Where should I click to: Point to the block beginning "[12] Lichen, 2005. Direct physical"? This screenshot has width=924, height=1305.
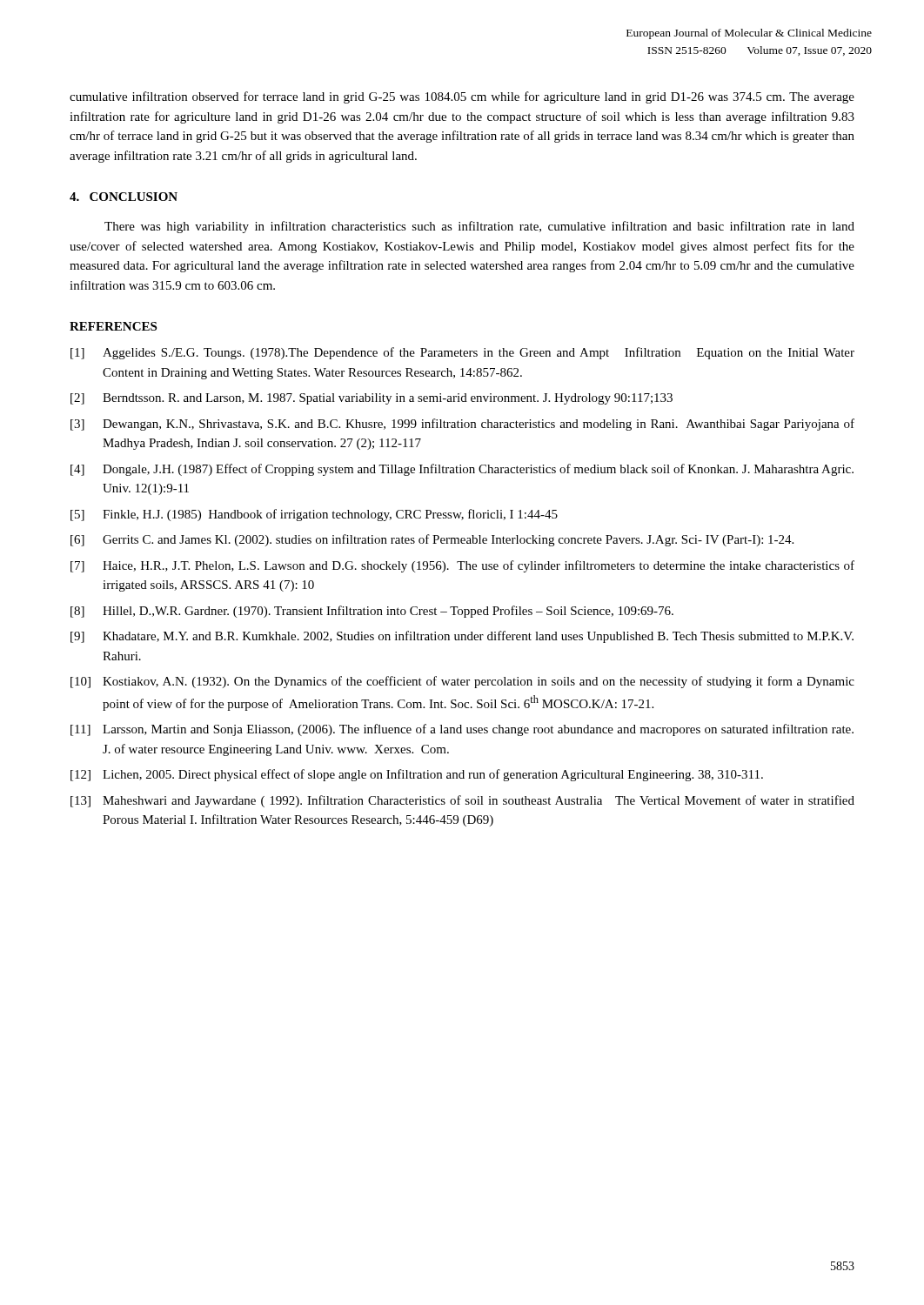coord(462,775)
